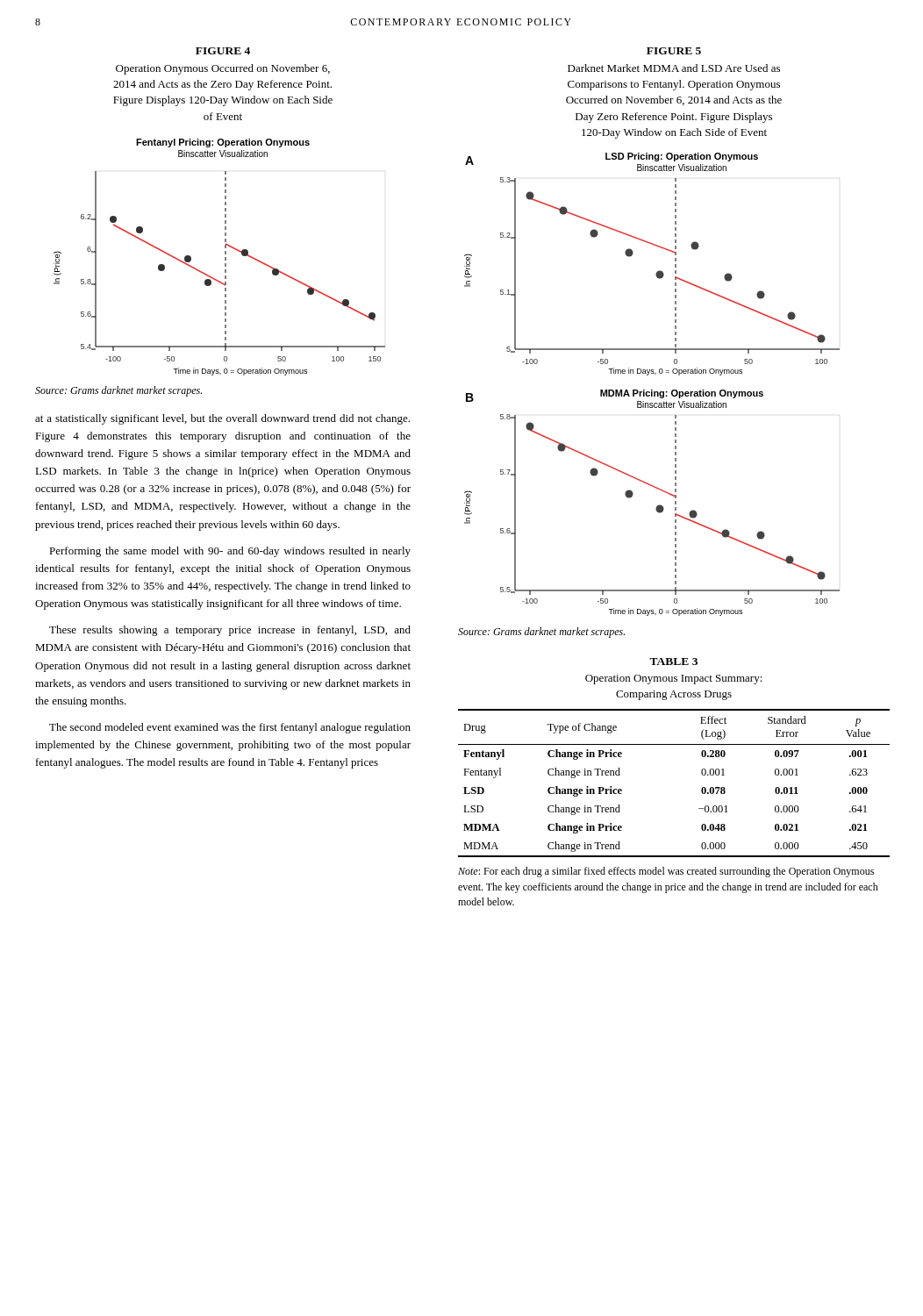Find the text block that reads "These results showing a temporary"

pos(223,665)
